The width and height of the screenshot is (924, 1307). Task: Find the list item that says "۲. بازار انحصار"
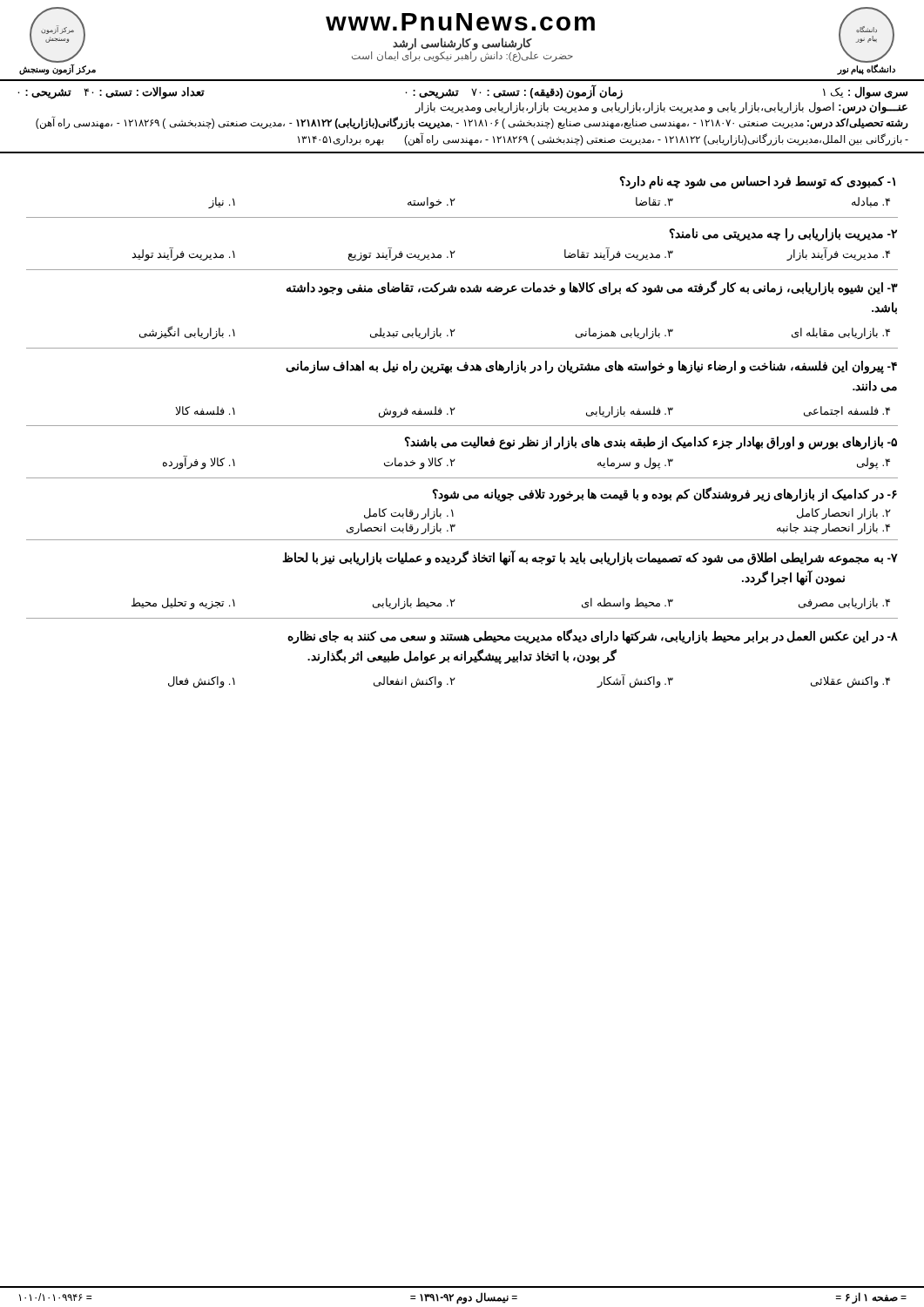pyautogui.click(x=843, y=513)
